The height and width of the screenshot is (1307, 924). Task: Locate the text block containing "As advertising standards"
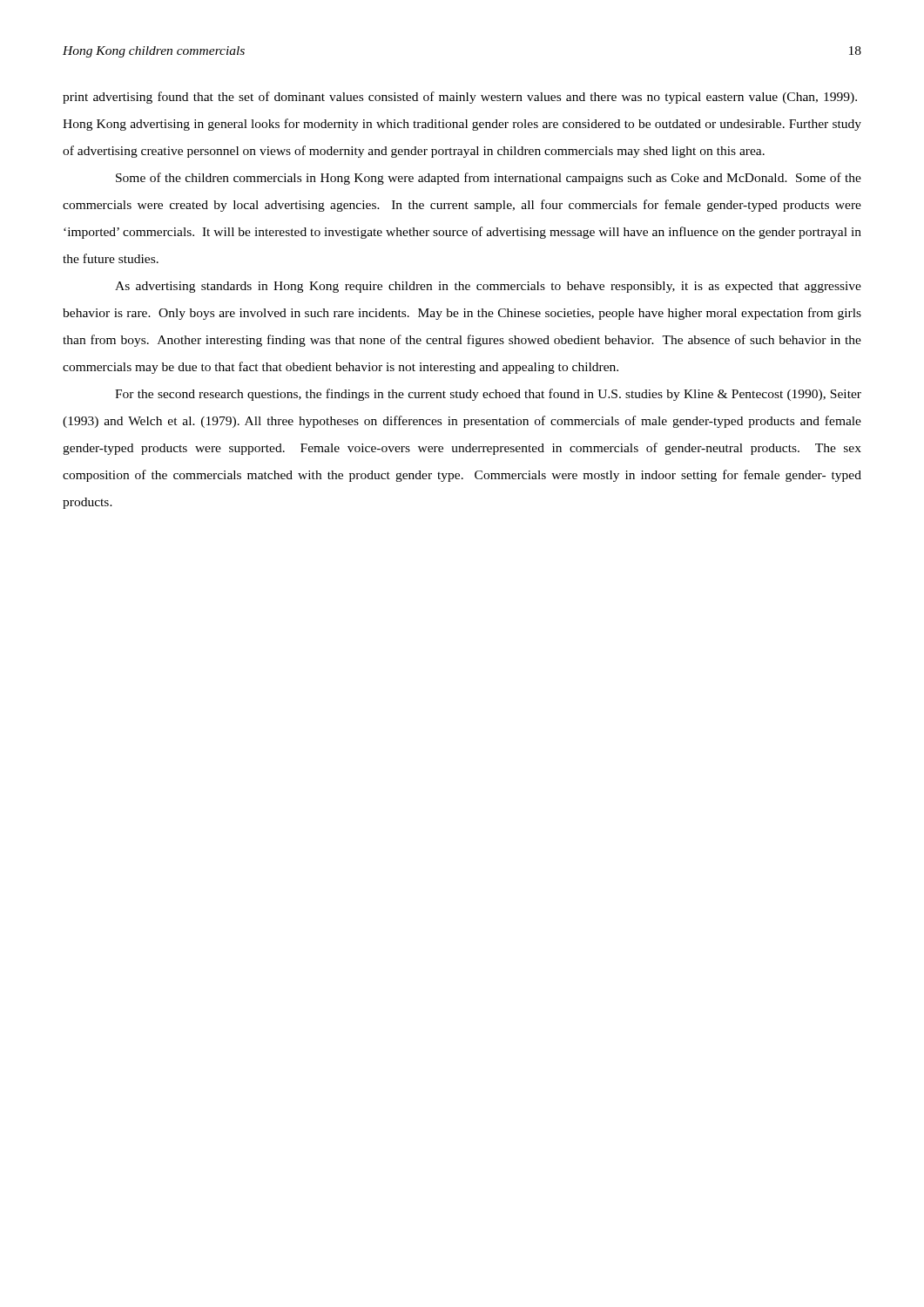click(x=462, y=326)
